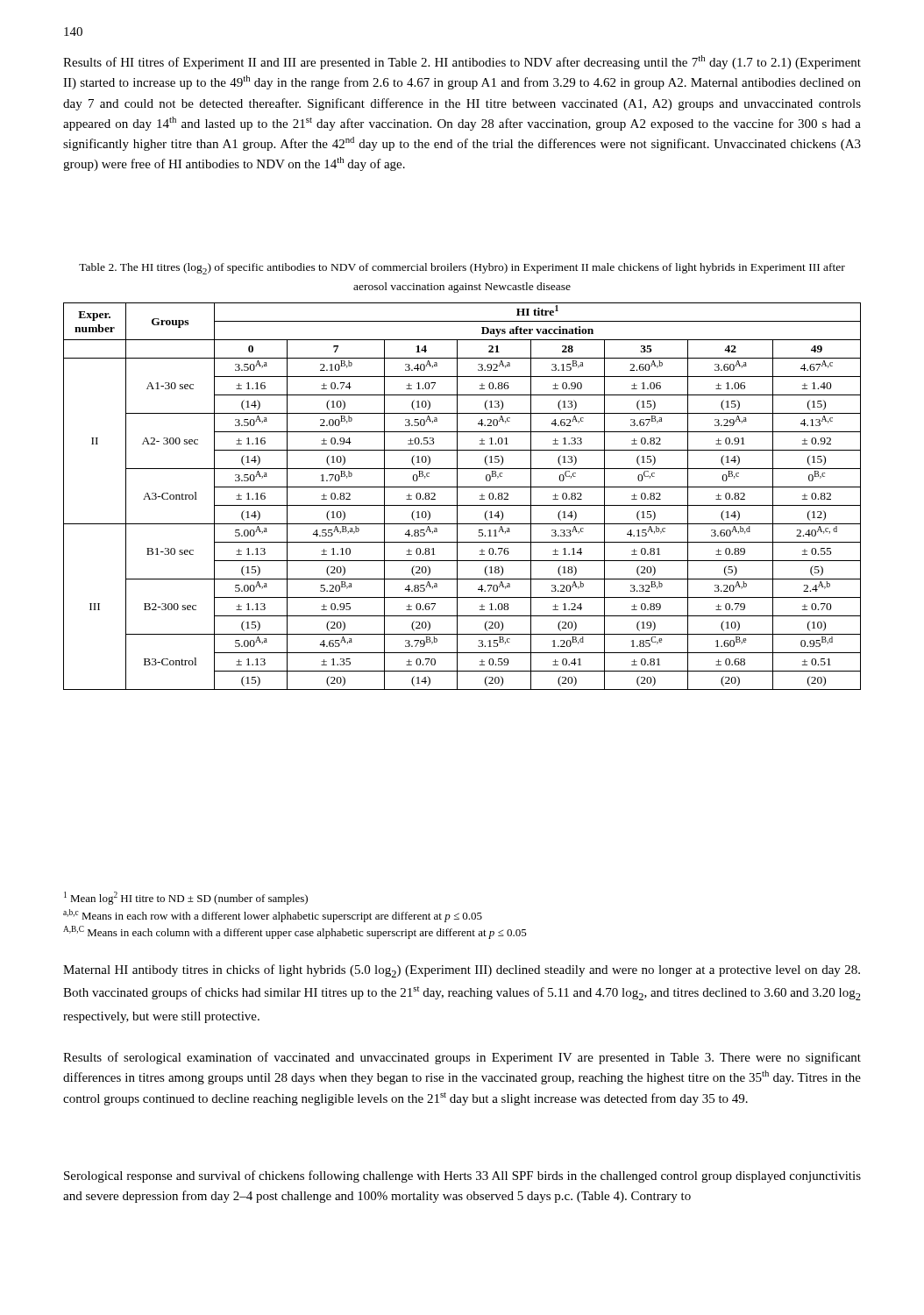Point to the text block starting "1 Mean log2 HI titre to"

[295, 915]
